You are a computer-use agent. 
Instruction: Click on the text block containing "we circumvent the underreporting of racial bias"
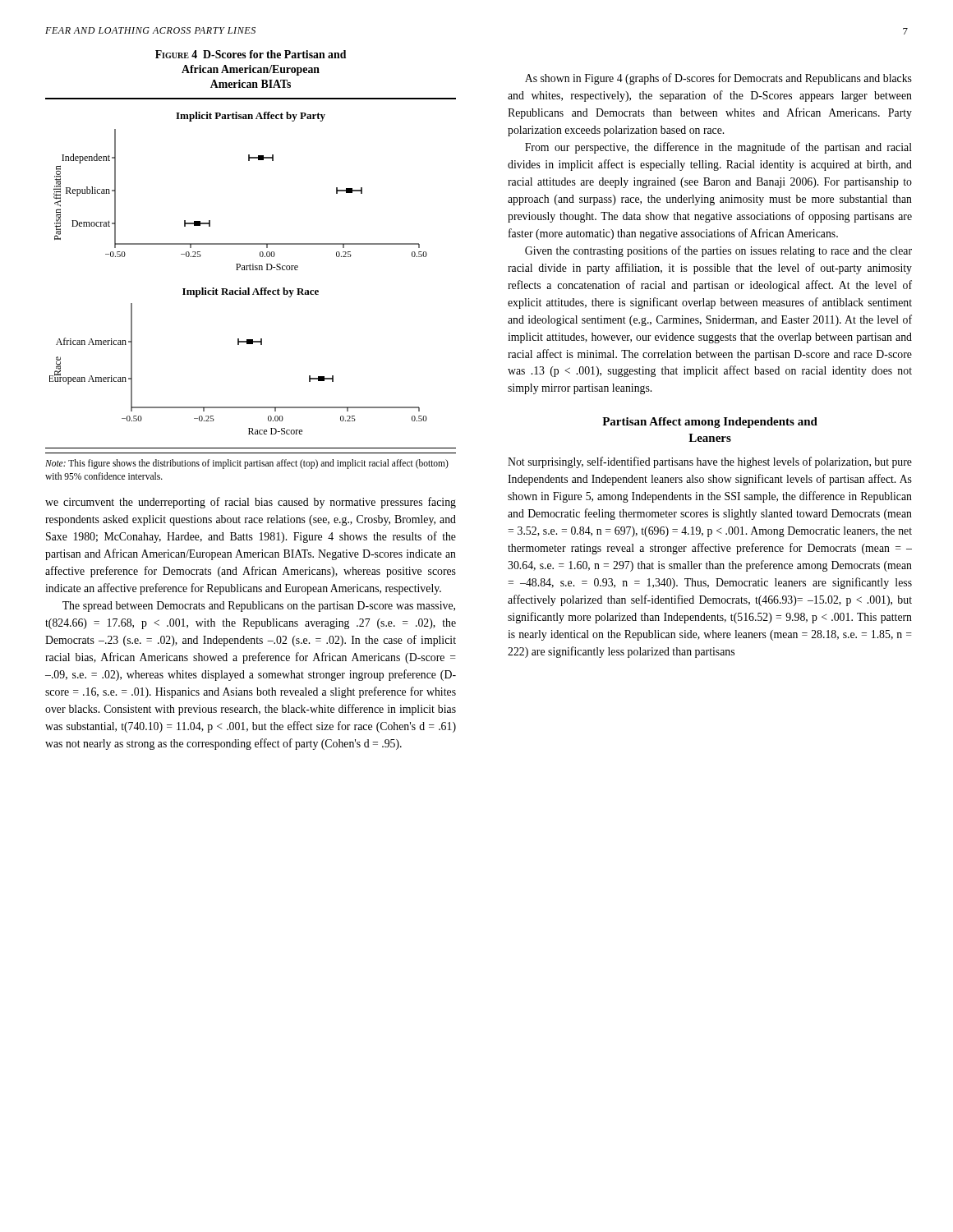point(251,546)
